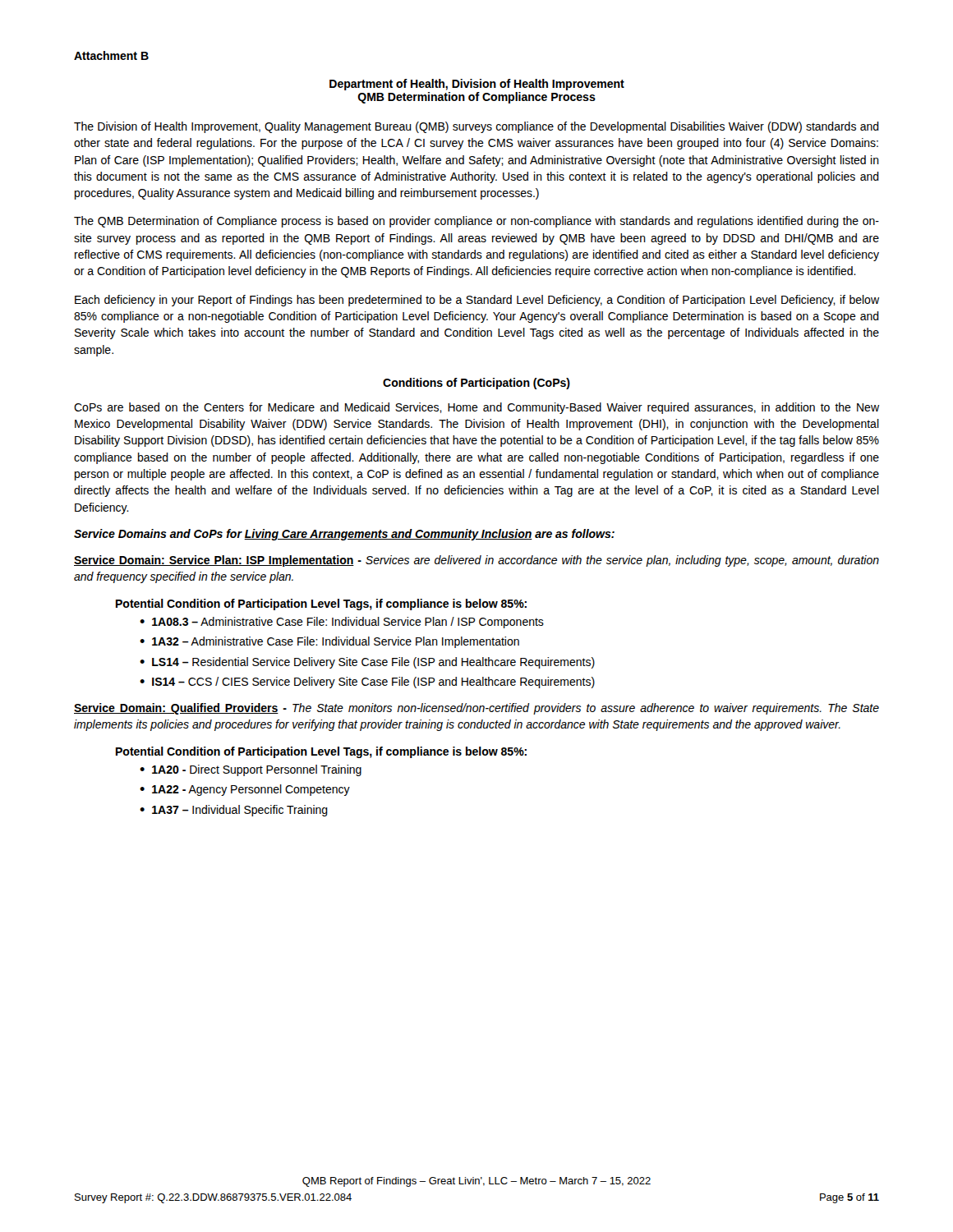Select the text block that says "The QMB Determination"

(x=476, y=246)
